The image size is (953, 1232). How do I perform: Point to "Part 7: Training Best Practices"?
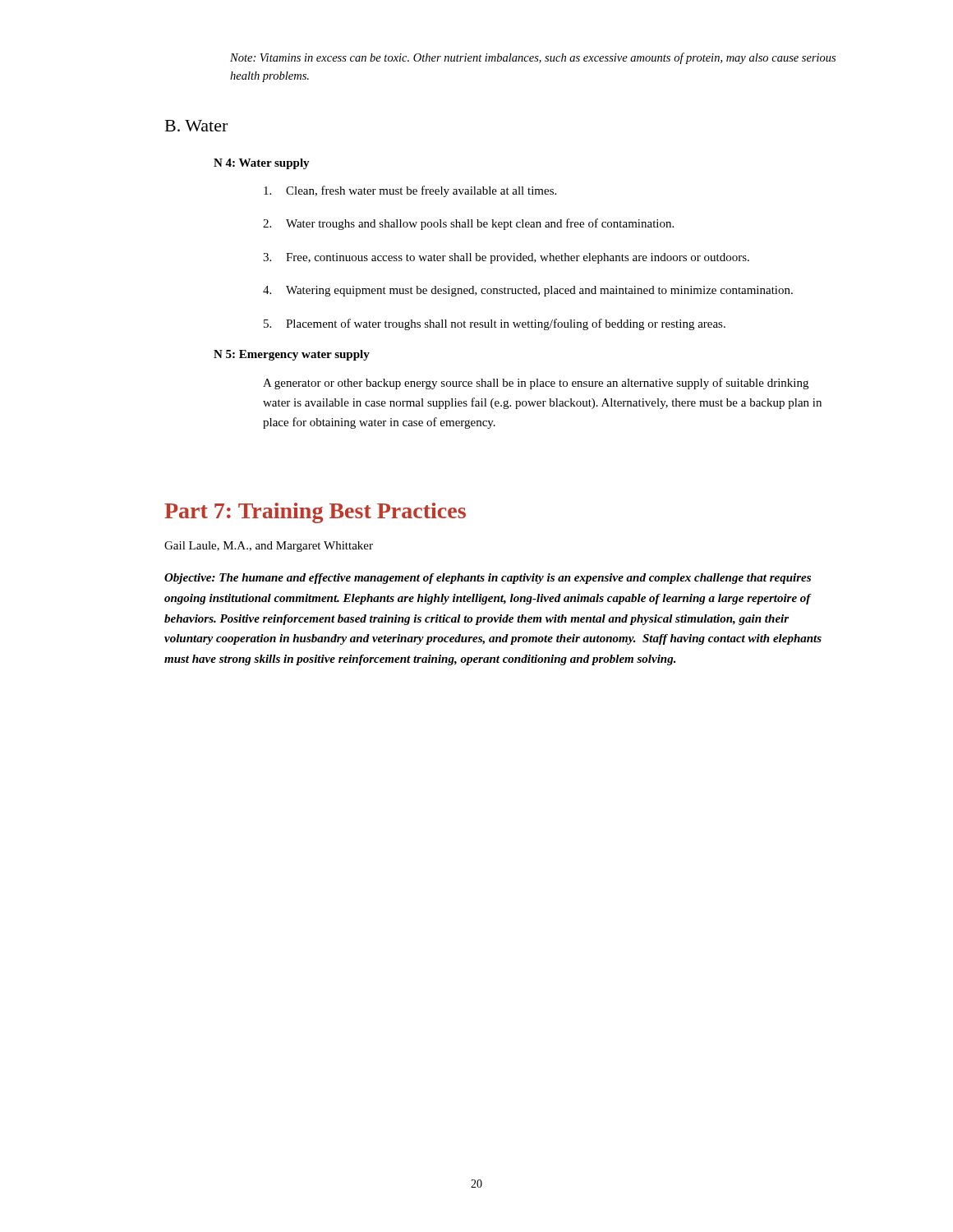[315, 510]
